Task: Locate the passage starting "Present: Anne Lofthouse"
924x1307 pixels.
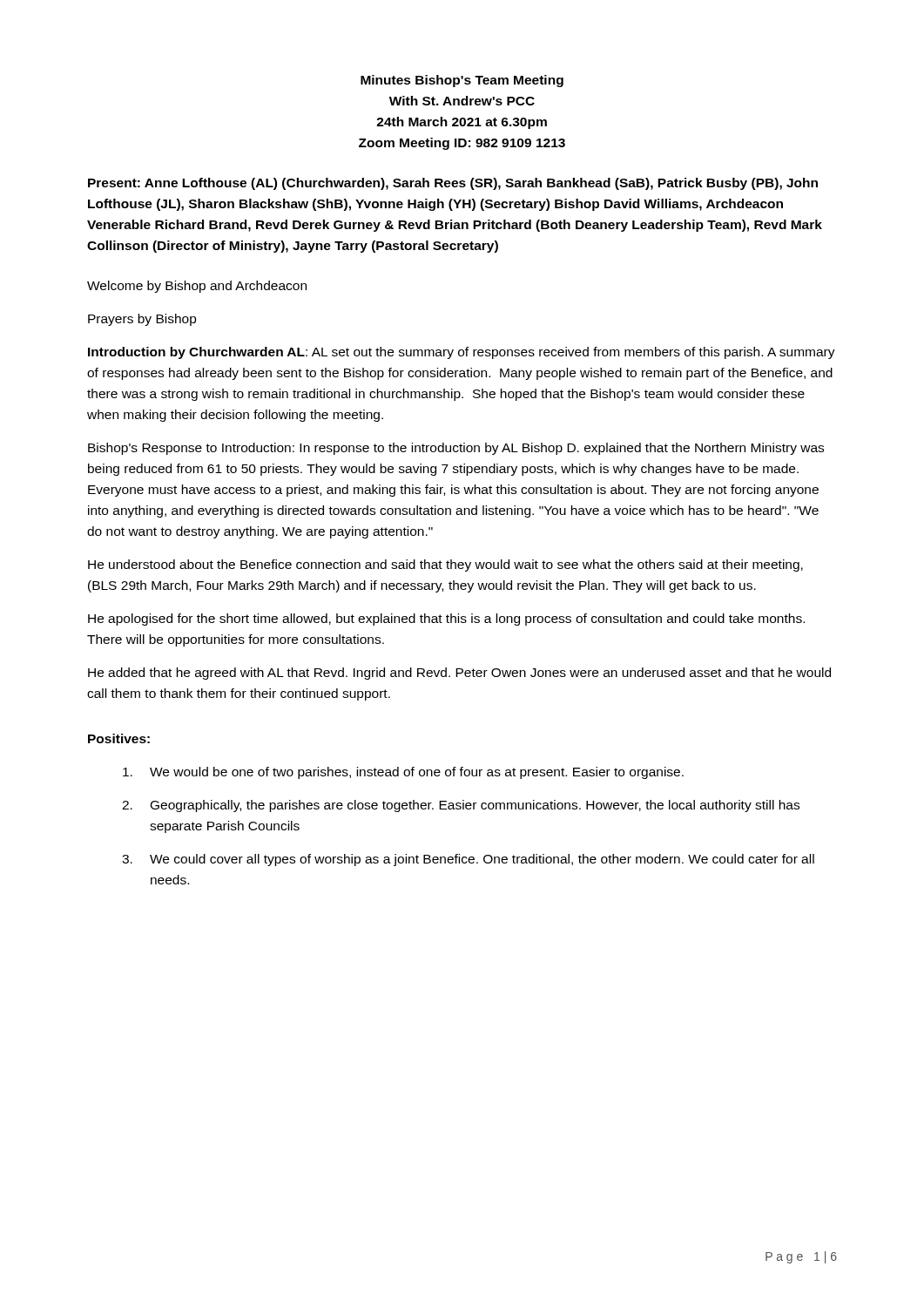Action: point(455,214)
